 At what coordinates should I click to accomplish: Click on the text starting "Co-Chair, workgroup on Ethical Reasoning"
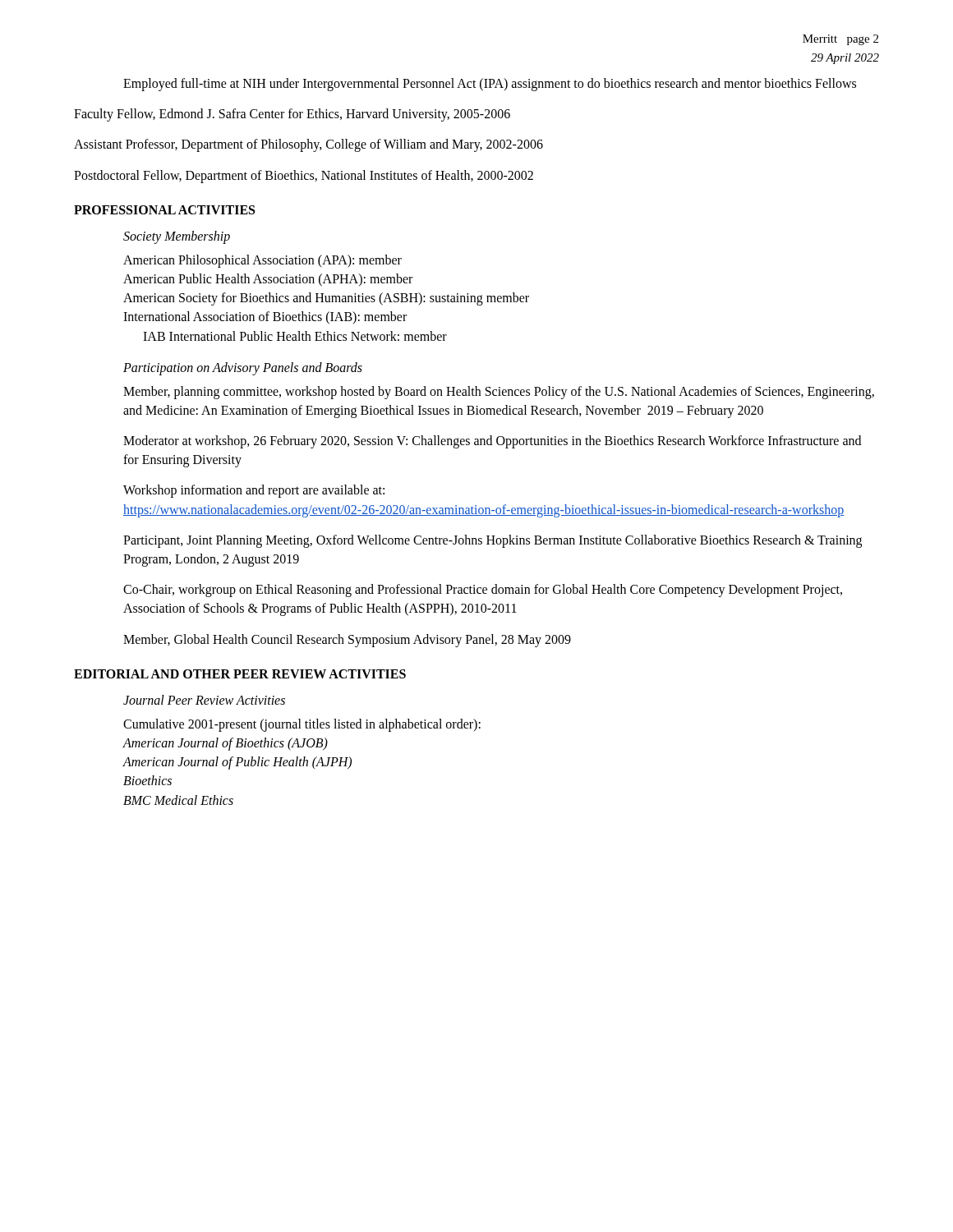click(x=501, y=599)
